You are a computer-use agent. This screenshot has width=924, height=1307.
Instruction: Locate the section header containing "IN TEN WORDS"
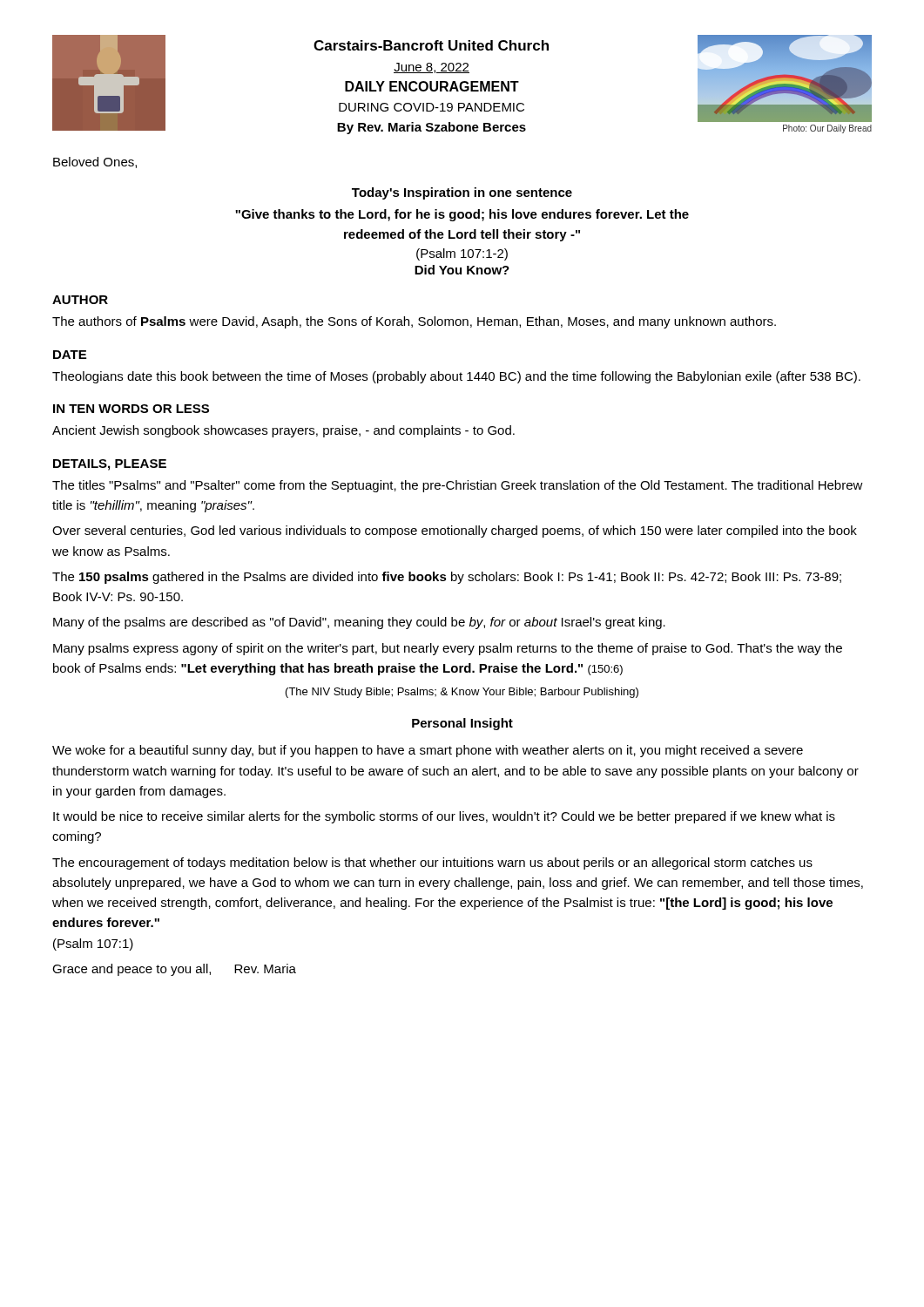pos(131,408)
